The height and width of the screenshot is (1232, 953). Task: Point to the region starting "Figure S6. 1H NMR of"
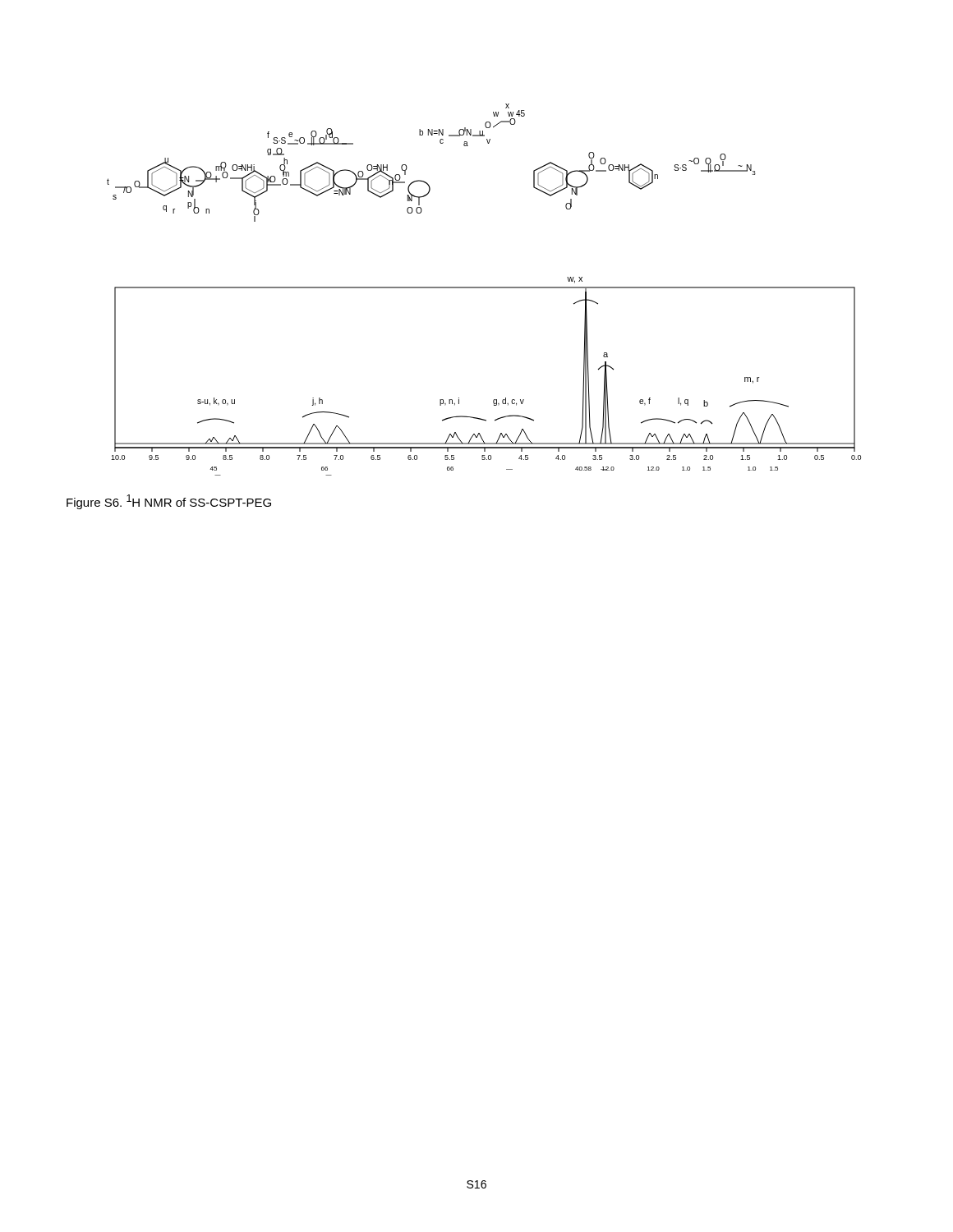169,501
